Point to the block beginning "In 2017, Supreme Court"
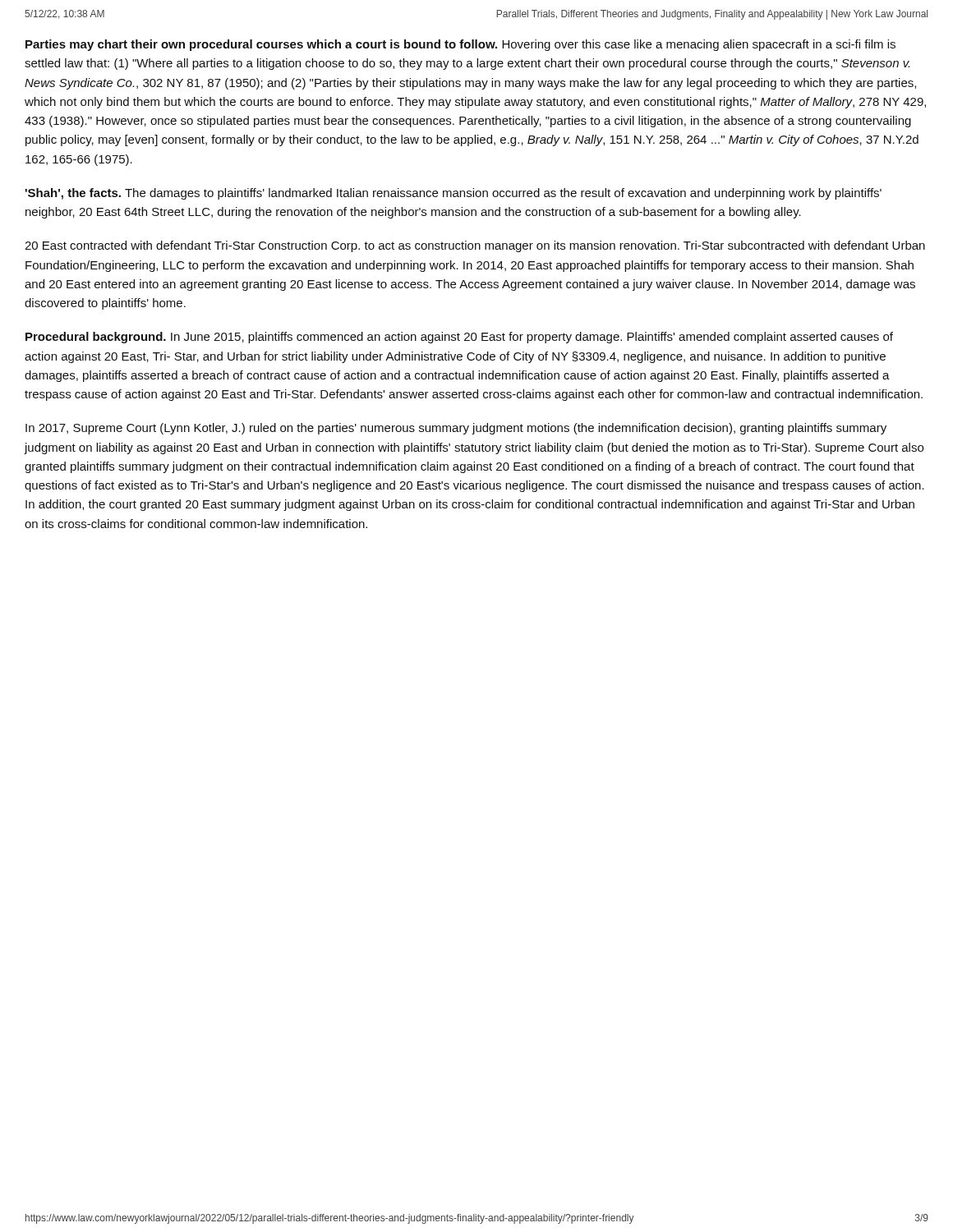Image resolution: width=953 pixels, height=1232 pixels. [476, 476]
